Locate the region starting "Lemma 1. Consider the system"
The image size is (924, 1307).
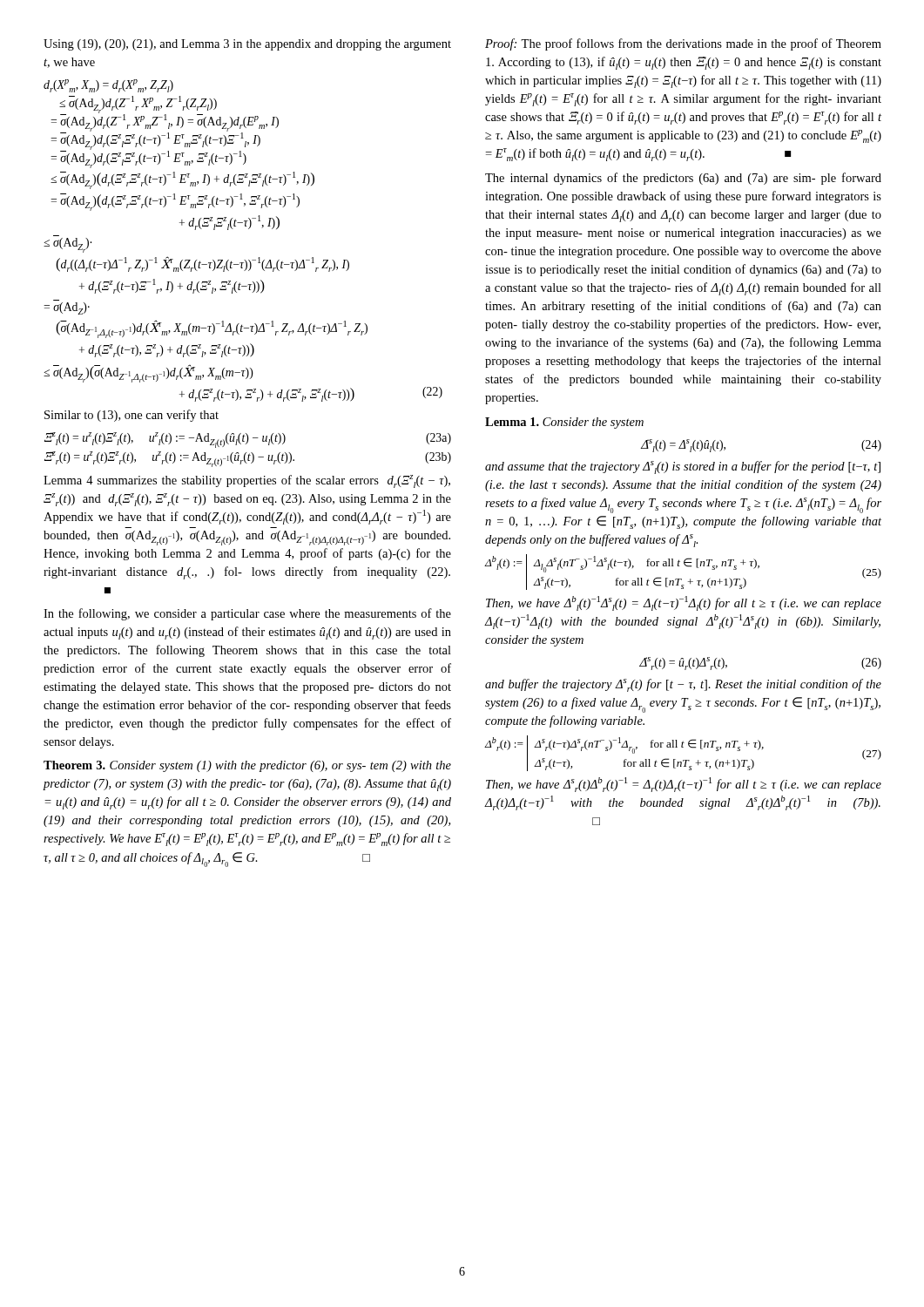click(x=564, y=423)
